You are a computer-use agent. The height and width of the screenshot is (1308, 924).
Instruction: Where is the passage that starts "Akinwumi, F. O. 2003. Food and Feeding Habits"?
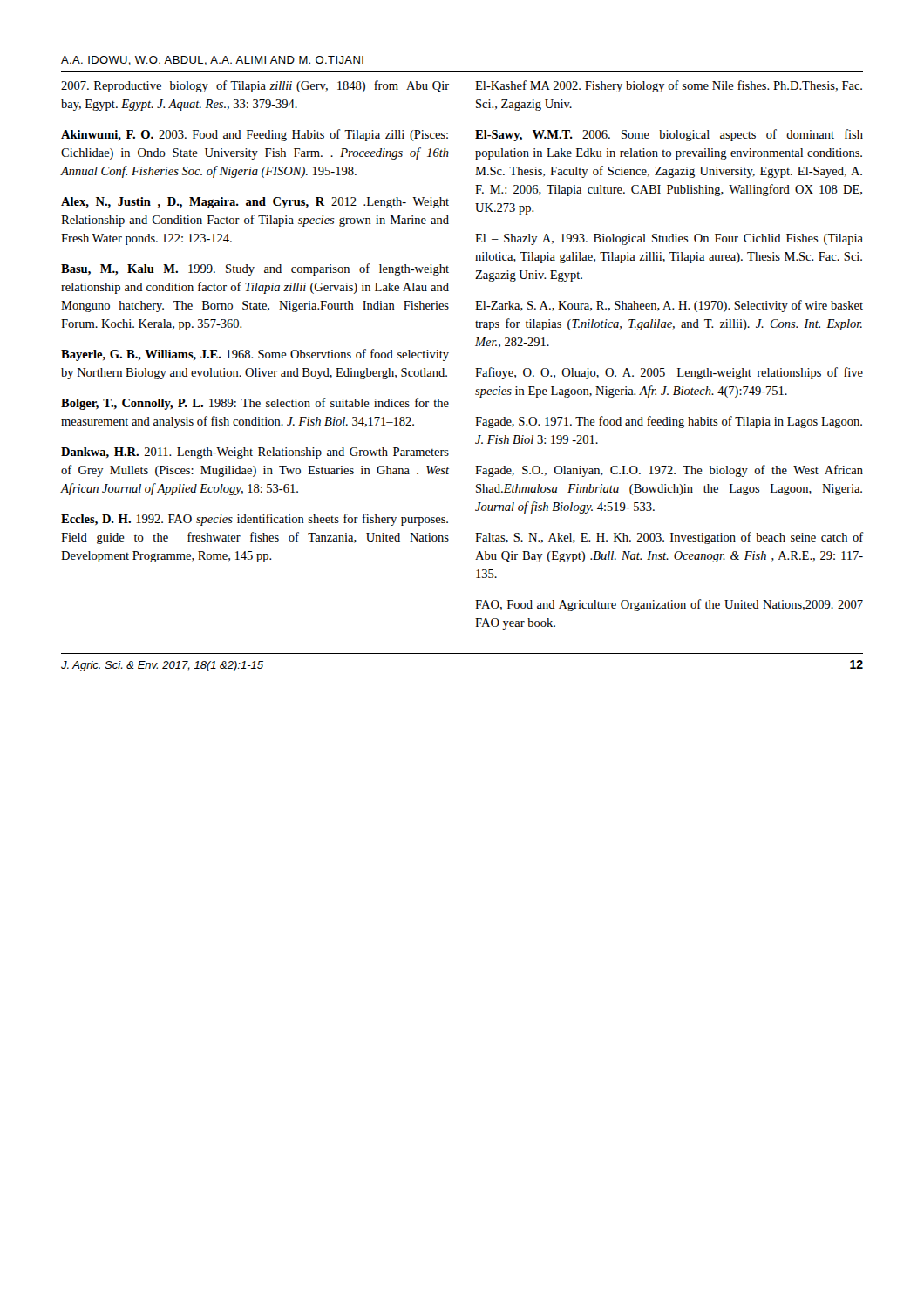tap(255, 153)
